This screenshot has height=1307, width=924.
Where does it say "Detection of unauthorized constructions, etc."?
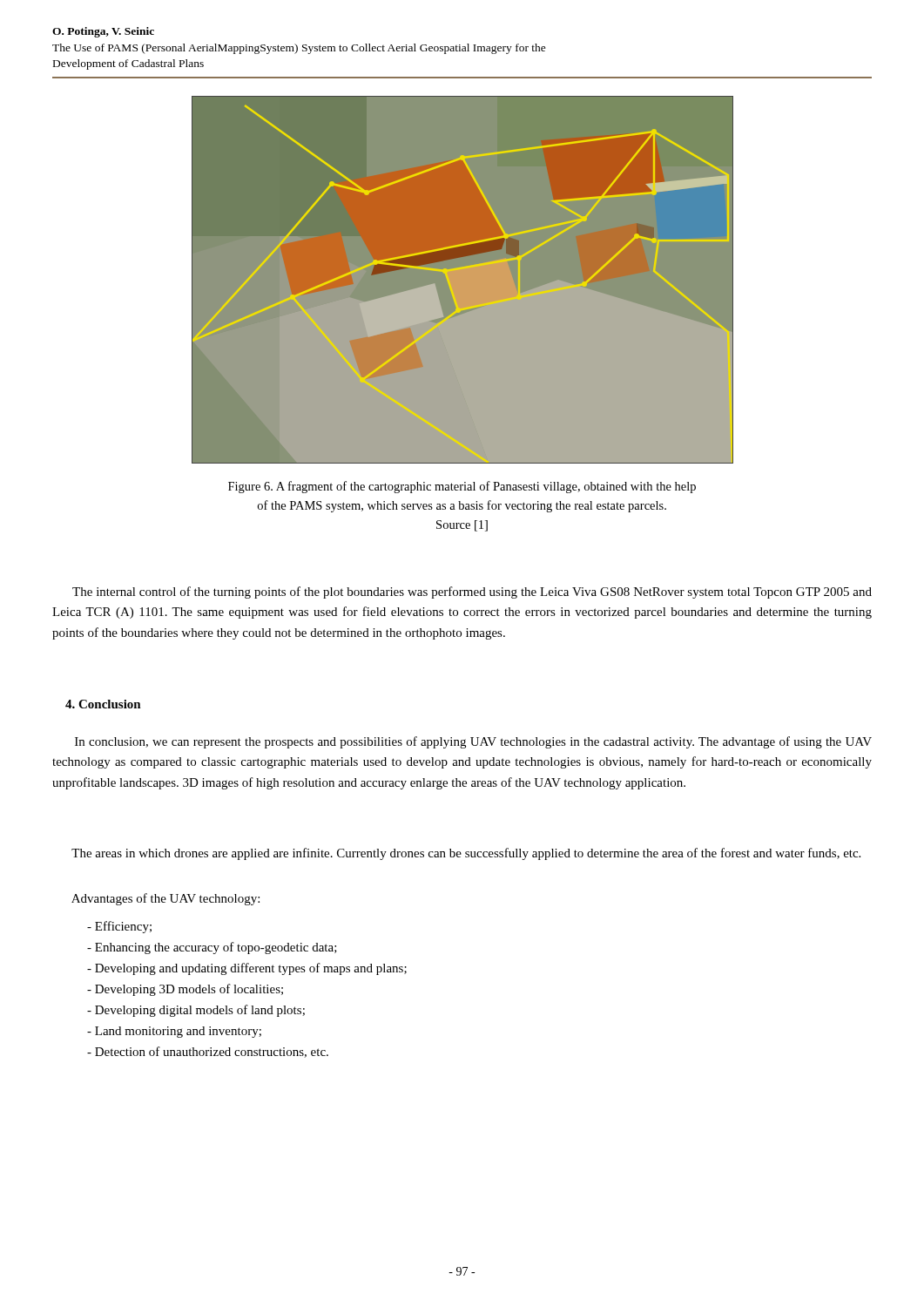tap(208, 1052)
